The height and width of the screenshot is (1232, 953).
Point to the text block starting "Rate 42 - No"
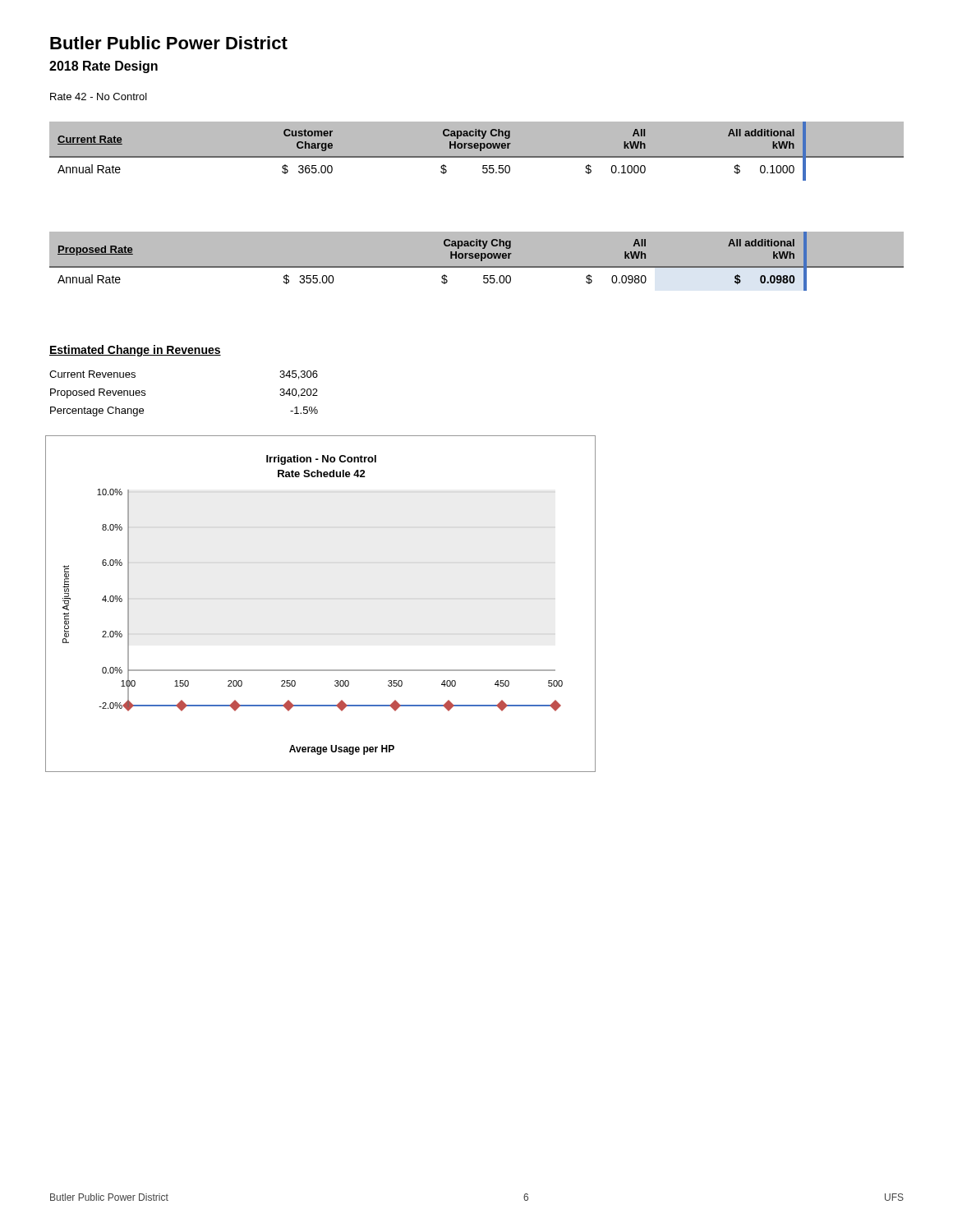pos(98,96)
